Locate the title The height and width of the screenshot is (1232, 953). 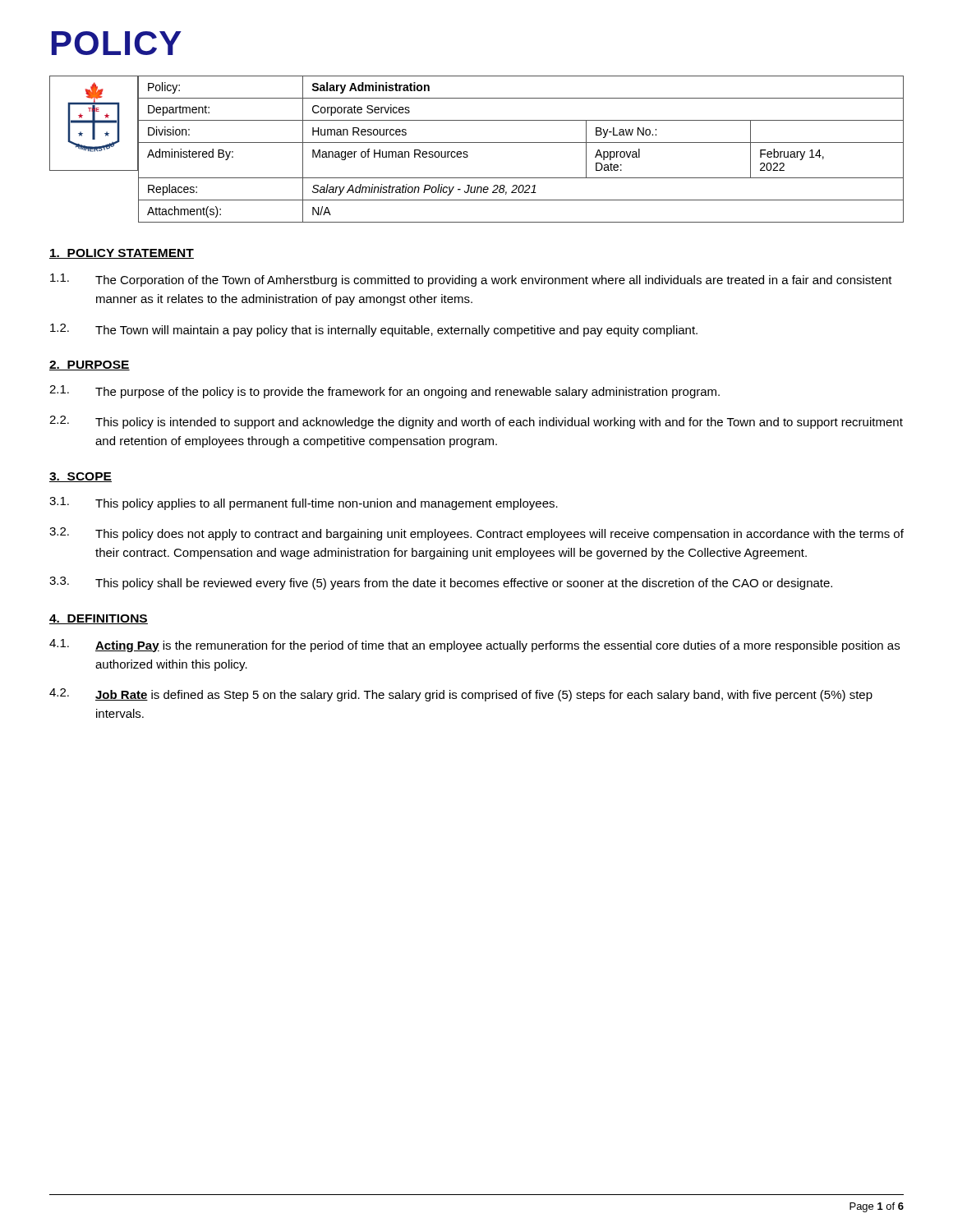point(116,44)
